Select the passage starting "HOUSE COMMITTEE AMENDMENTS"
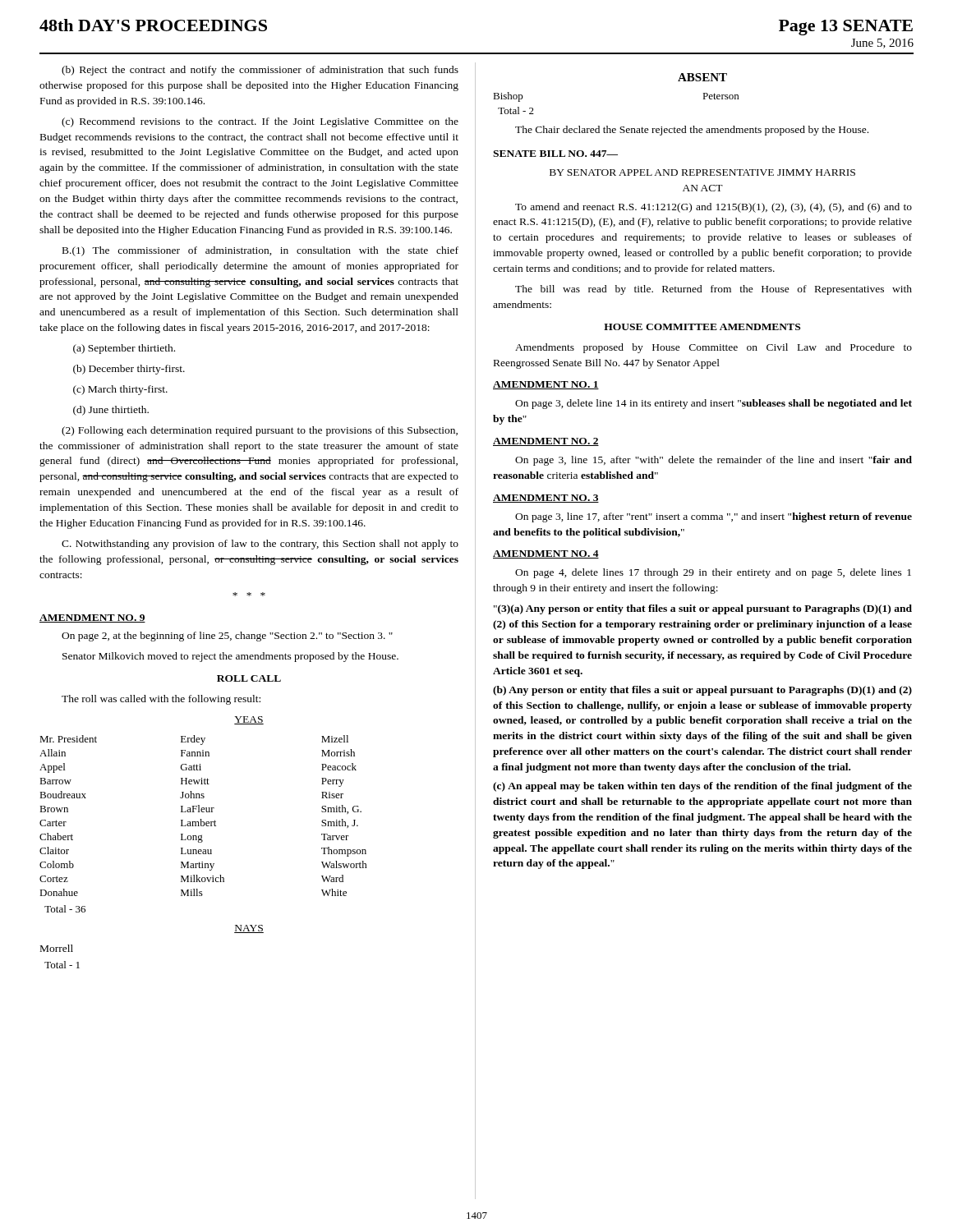The image size is (953, 1232). click(702, 327)
